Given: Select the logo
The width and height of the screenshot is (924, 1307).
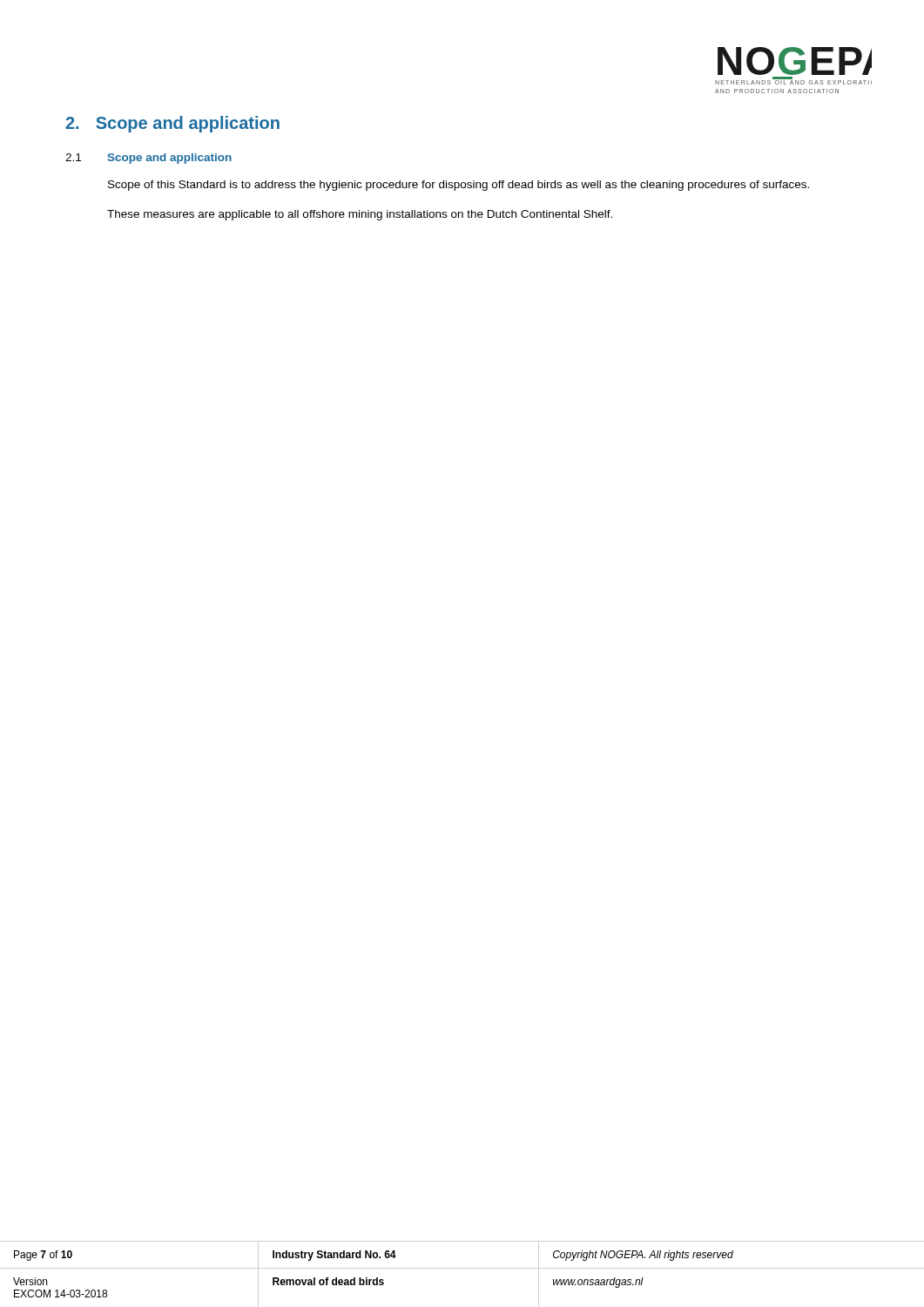Looking at the screenshot, I should click(x=793, y=65).
